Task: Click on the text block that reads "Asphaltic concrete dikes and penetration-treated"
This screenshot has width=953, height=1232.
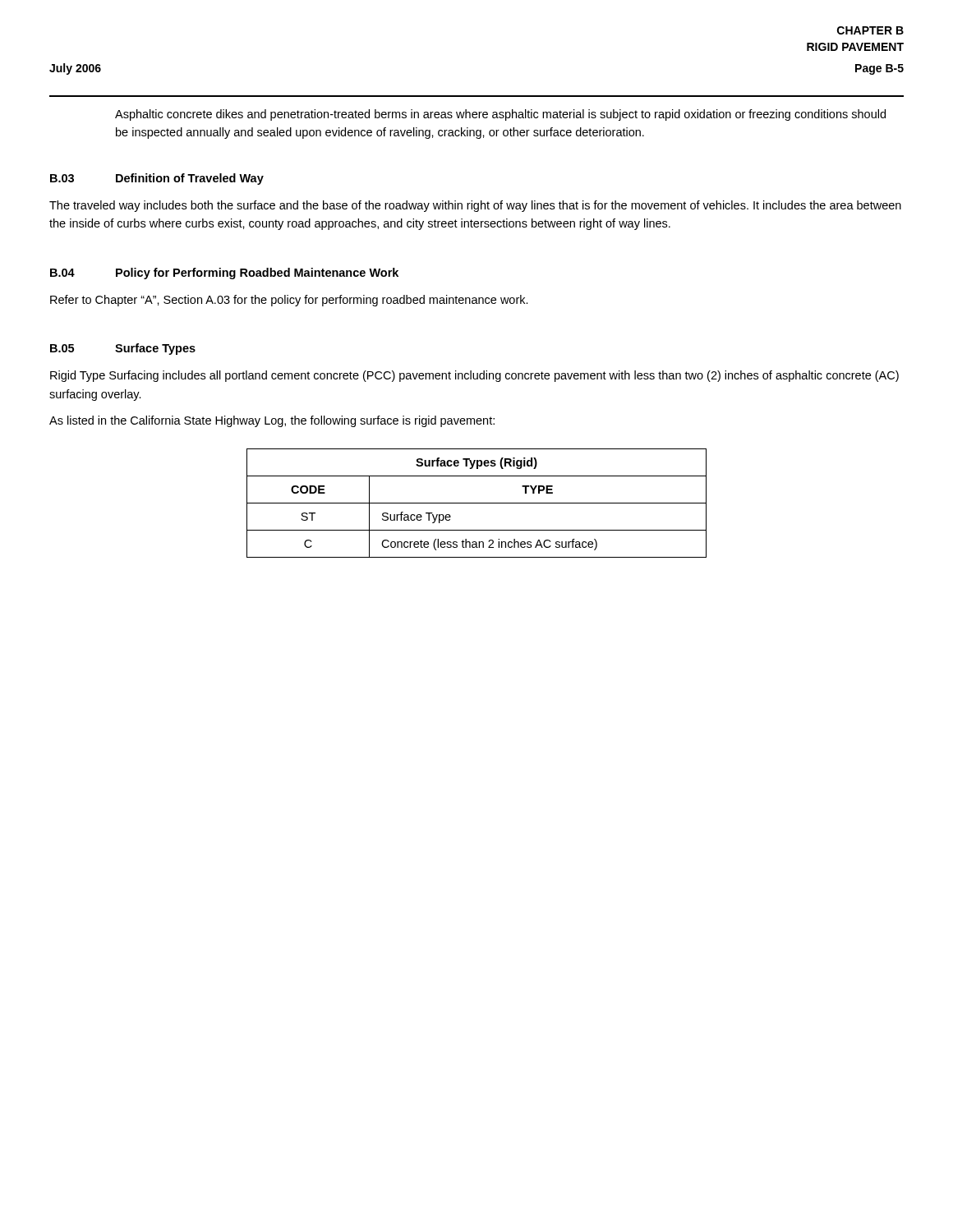Action: (501, 123)
